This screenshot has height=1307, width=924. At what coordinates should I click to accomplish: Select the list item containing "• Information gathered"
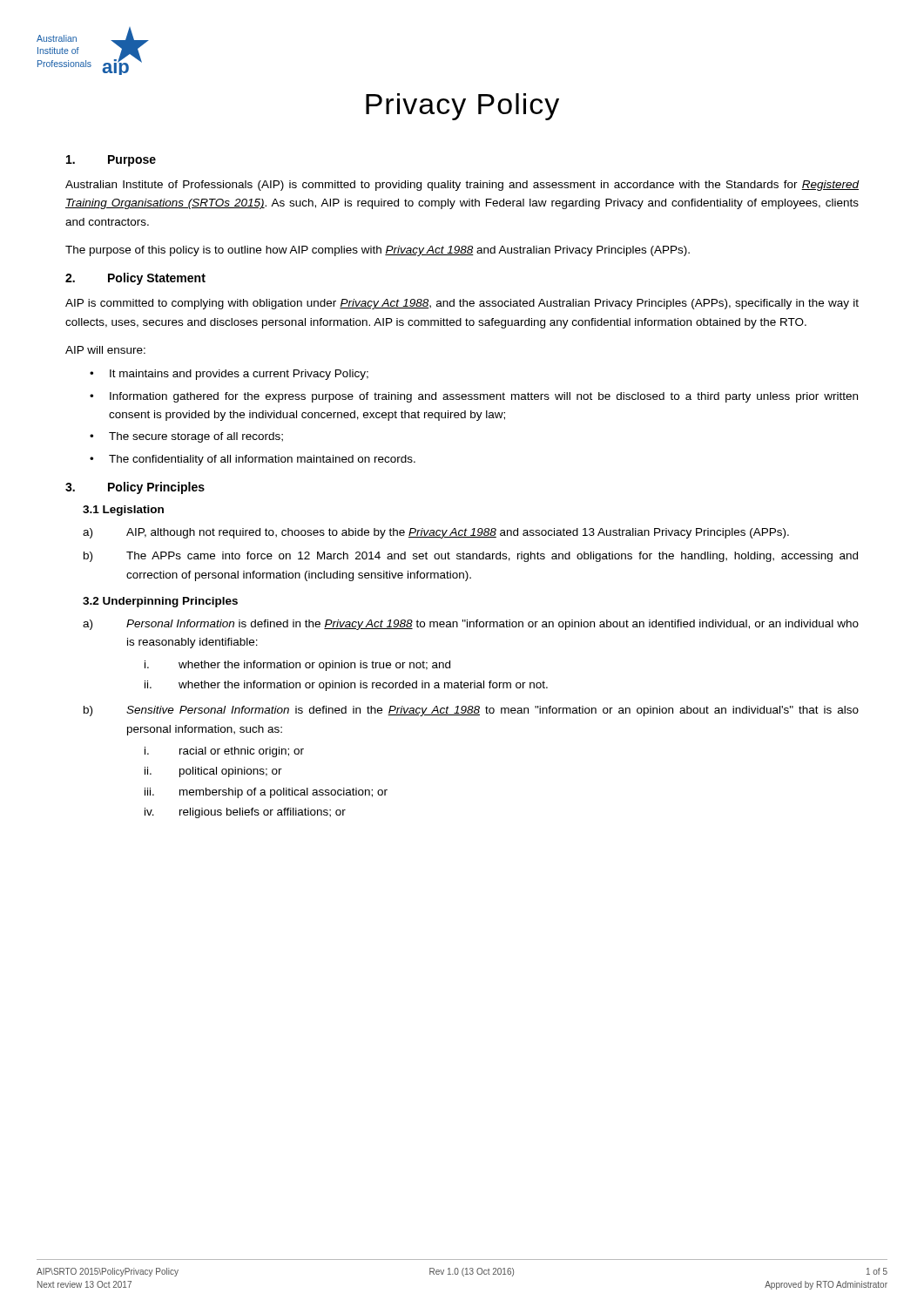click(x=474, y=404)
